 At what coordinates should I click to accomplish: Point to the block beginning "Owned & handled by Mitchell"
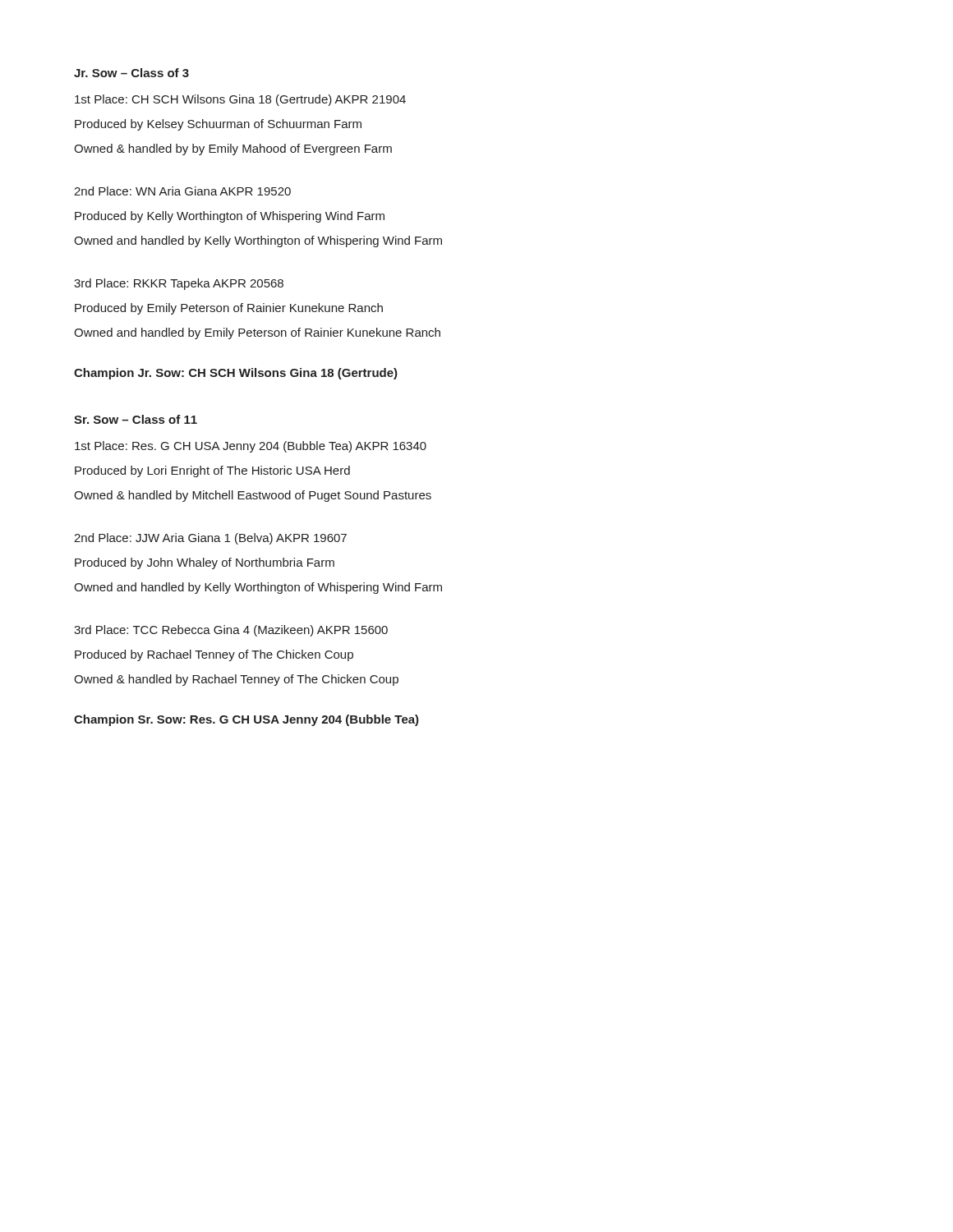pos(253,495)
